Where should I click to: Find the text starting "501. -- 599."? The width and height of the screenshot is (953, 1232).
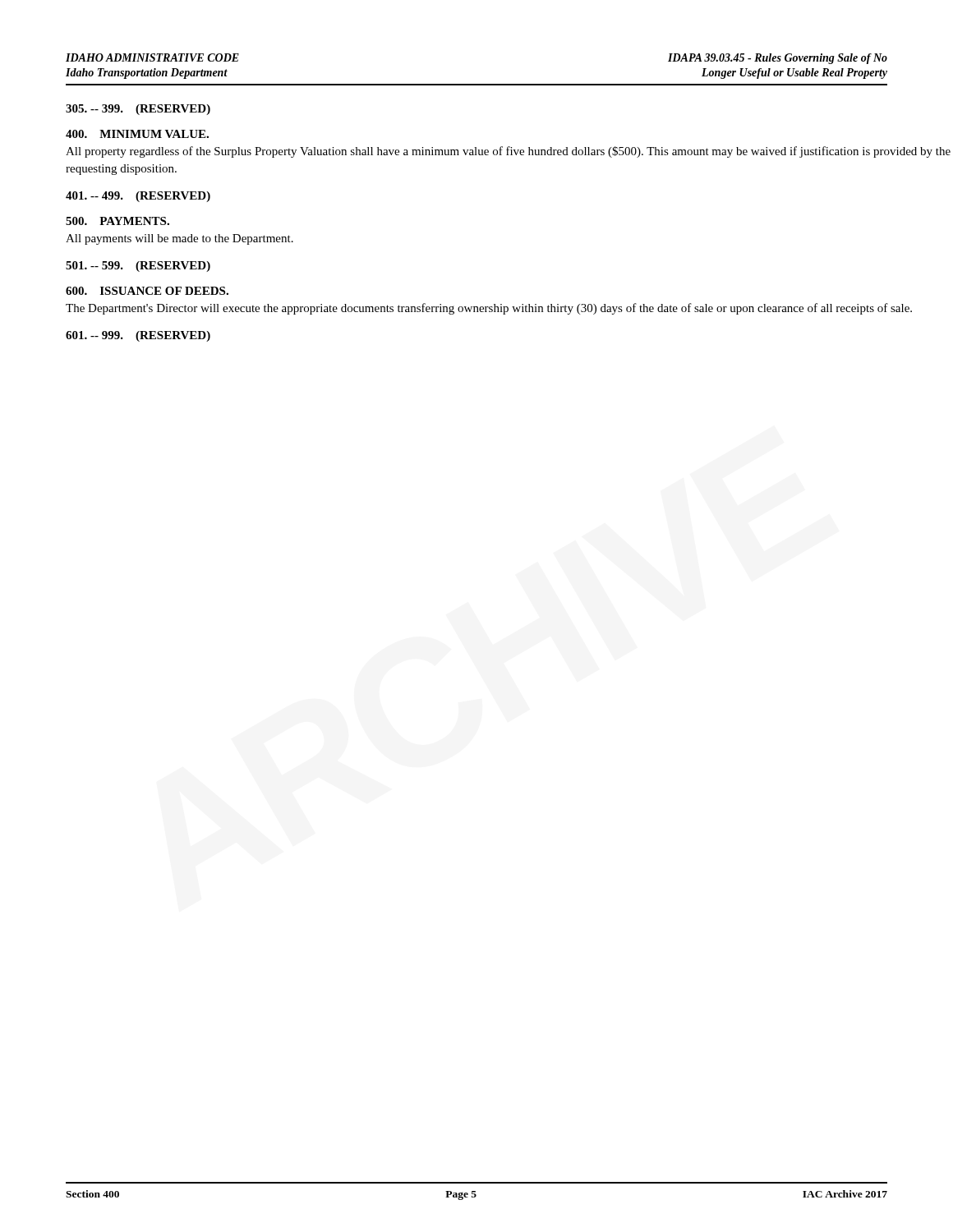tap(138, 265)
